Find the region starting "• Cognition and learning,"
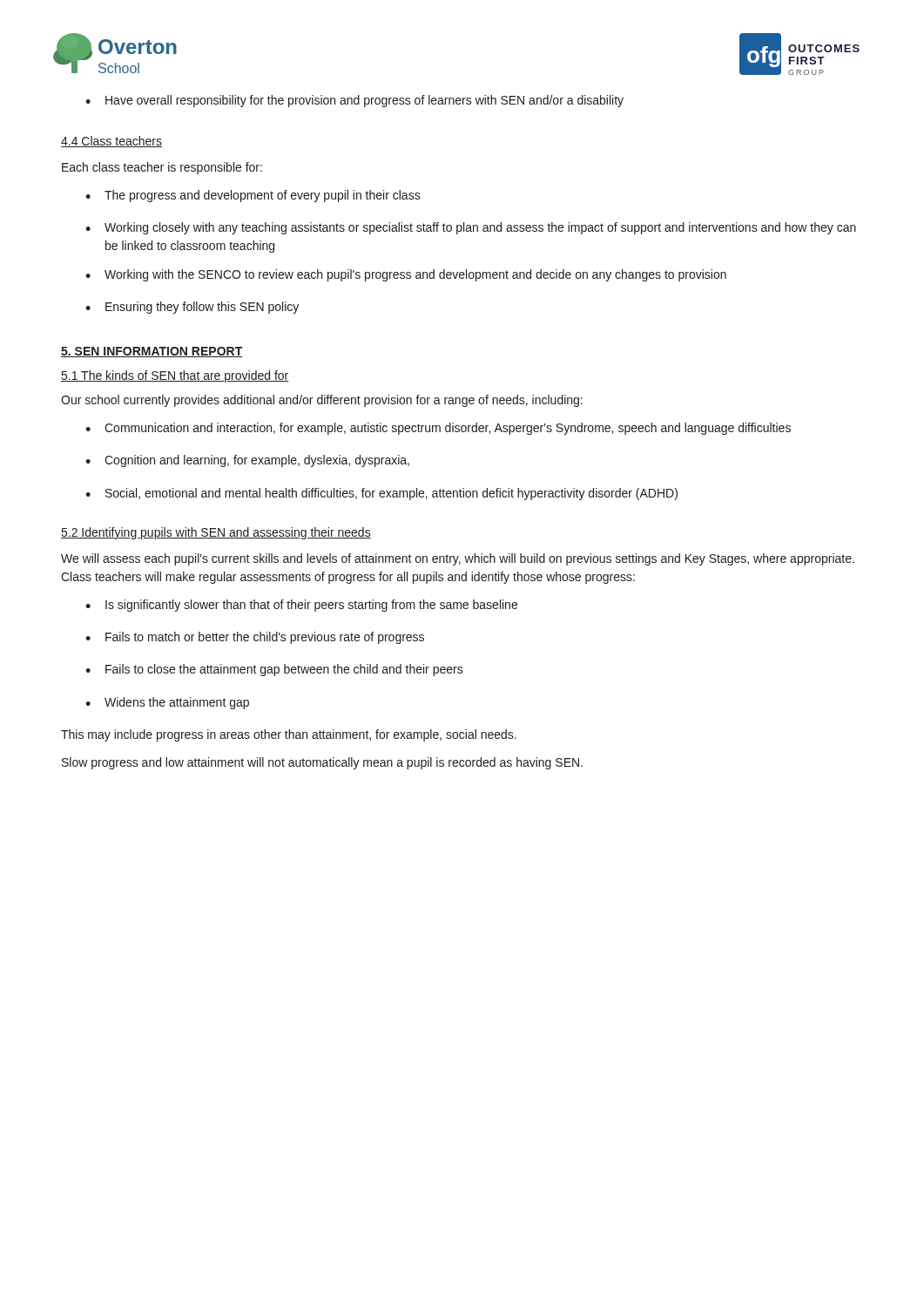 pyautogui.click(x=248, y=463)
